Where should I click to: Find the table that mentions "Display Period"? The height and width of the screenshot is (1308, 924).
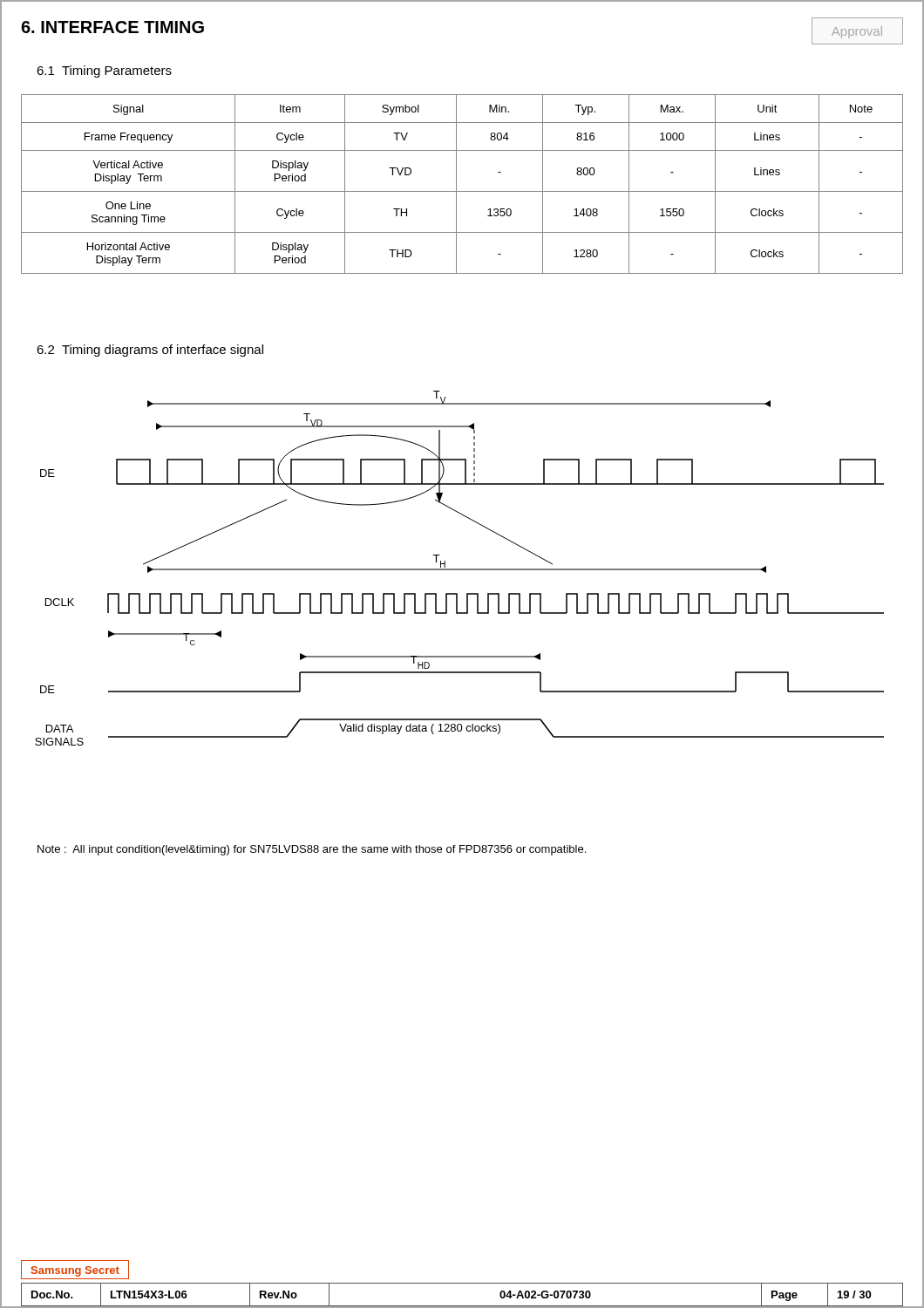click(x=462, y=181)
